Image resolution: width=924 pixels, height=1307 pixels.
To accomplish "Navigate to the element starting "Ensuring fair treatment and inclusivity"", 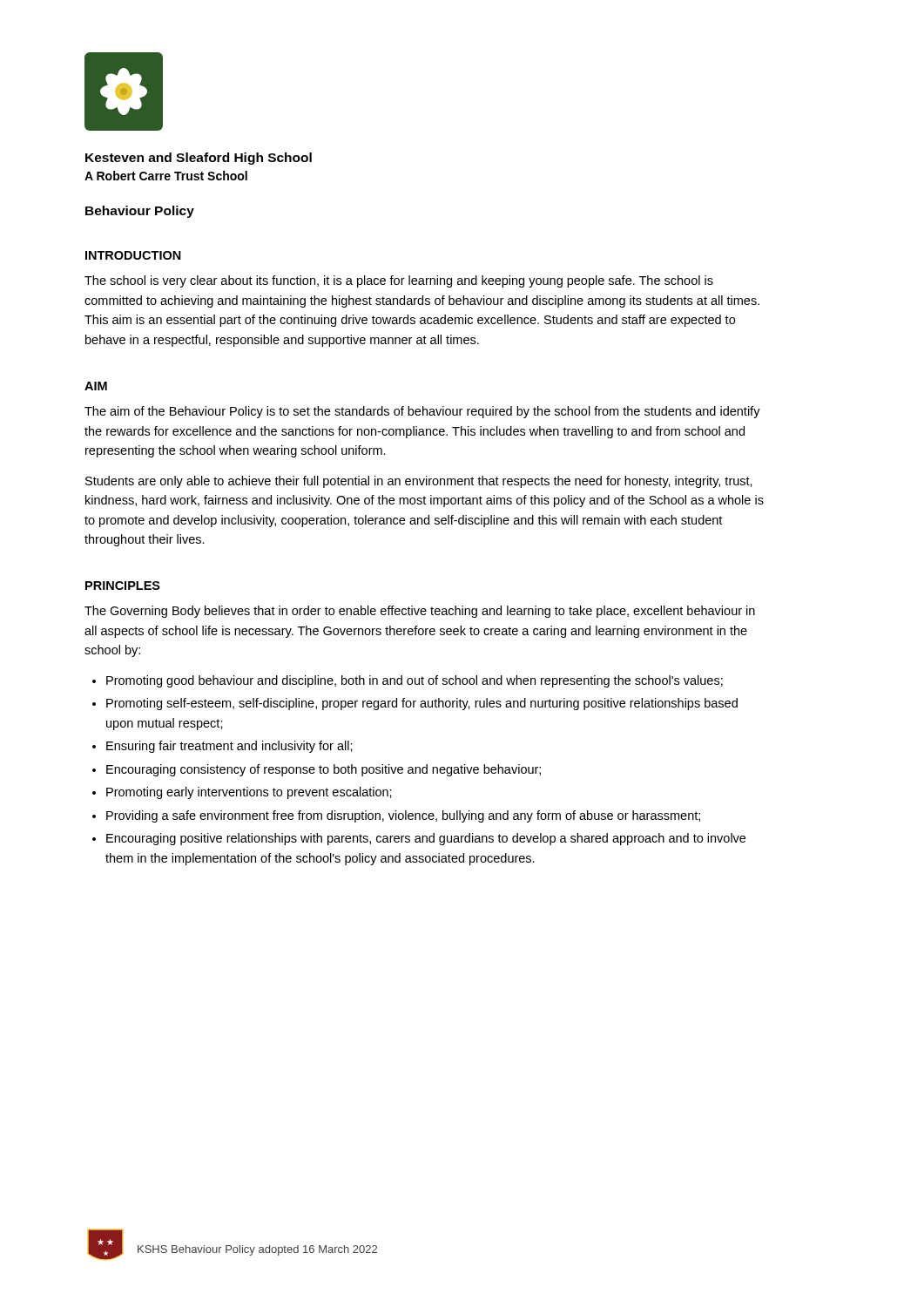I will tap(223, 747).
